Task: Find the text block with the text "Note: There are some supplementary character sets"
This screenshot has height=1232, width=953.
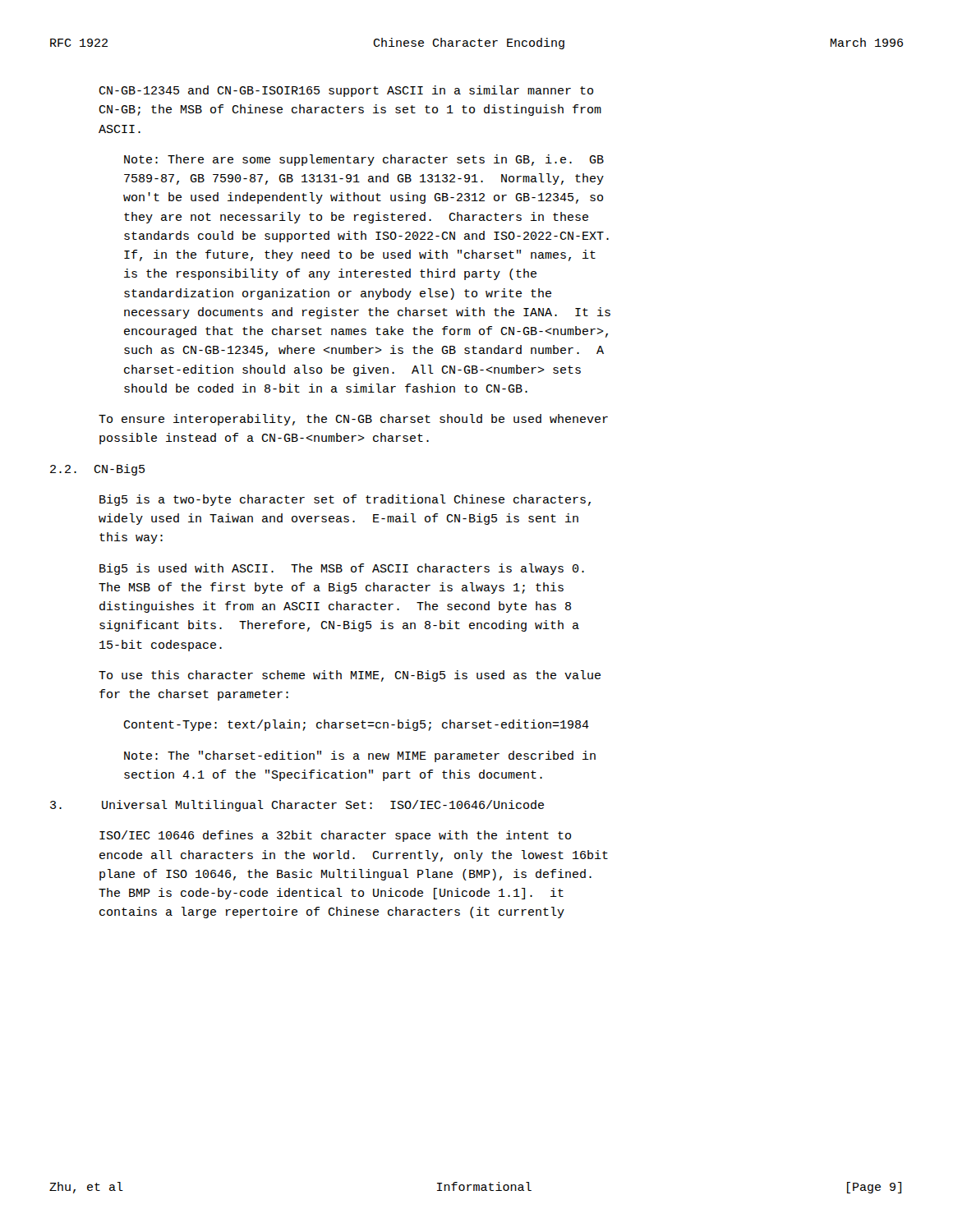Action: tap(367, 275)
